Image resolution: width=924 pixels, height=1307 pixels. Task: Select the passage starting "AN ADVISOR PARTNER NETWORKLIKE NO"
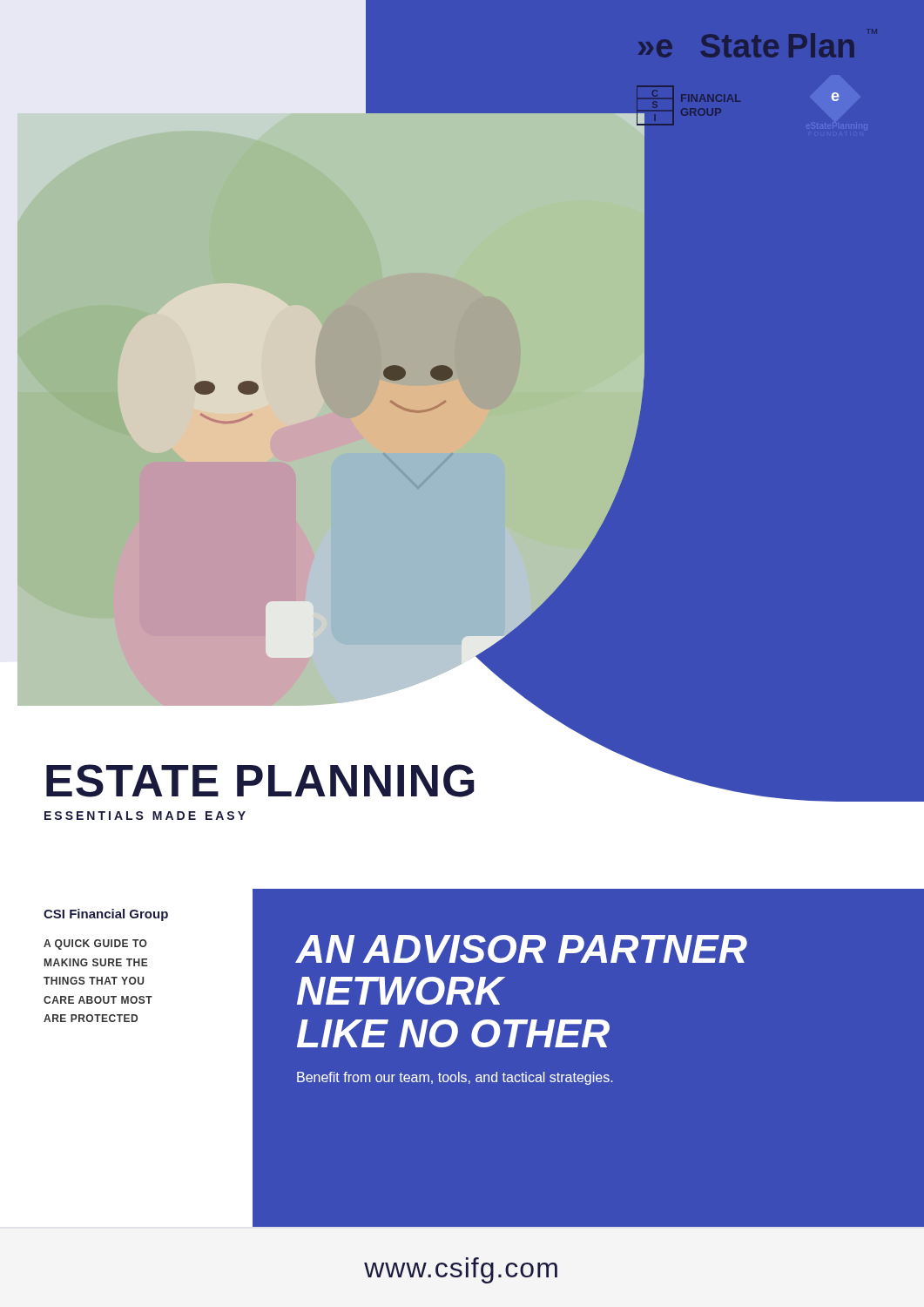[x=522, y=949]
